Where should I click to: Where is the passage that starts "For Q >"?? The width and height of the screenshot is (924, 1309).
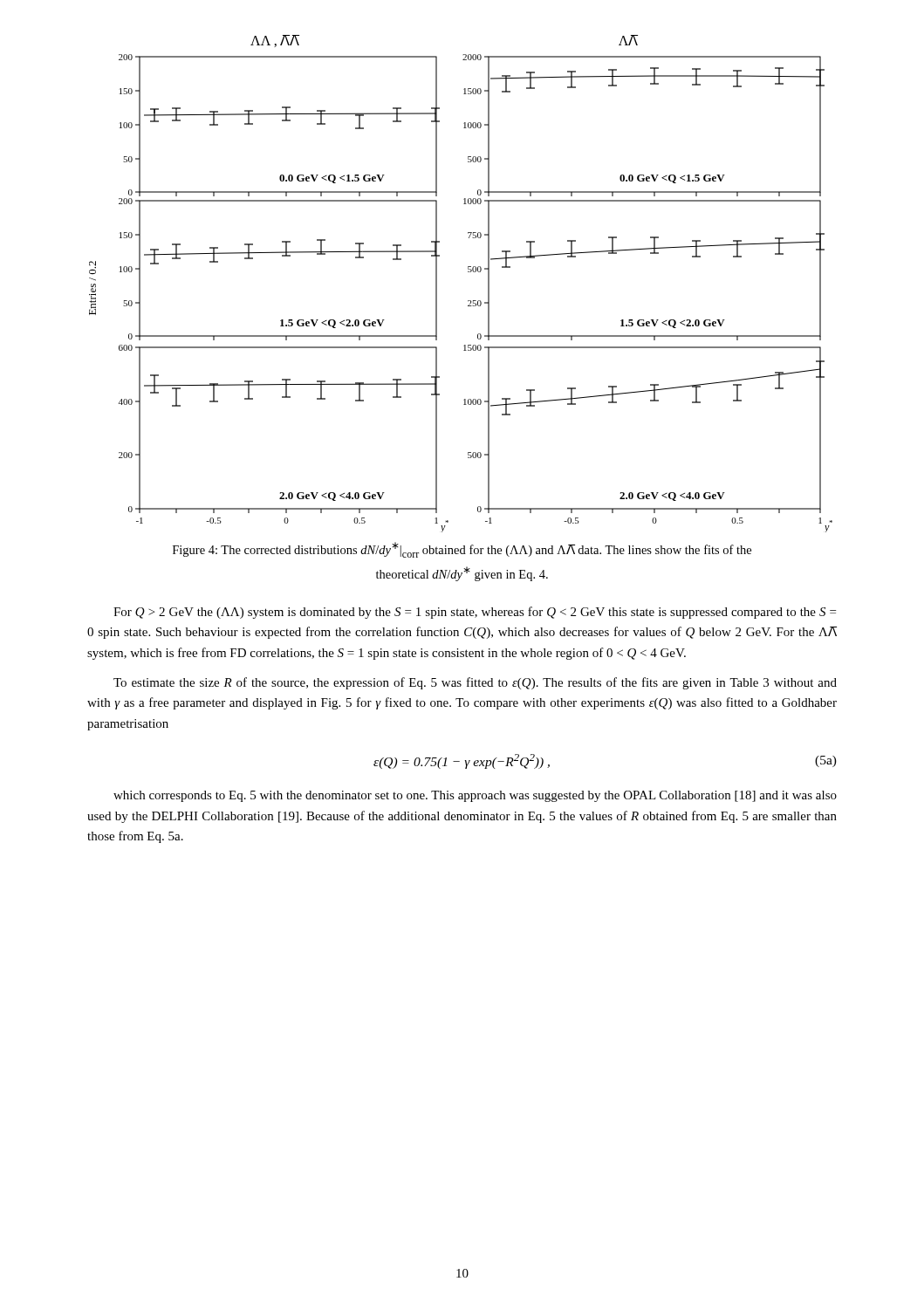tap(462, 632)
